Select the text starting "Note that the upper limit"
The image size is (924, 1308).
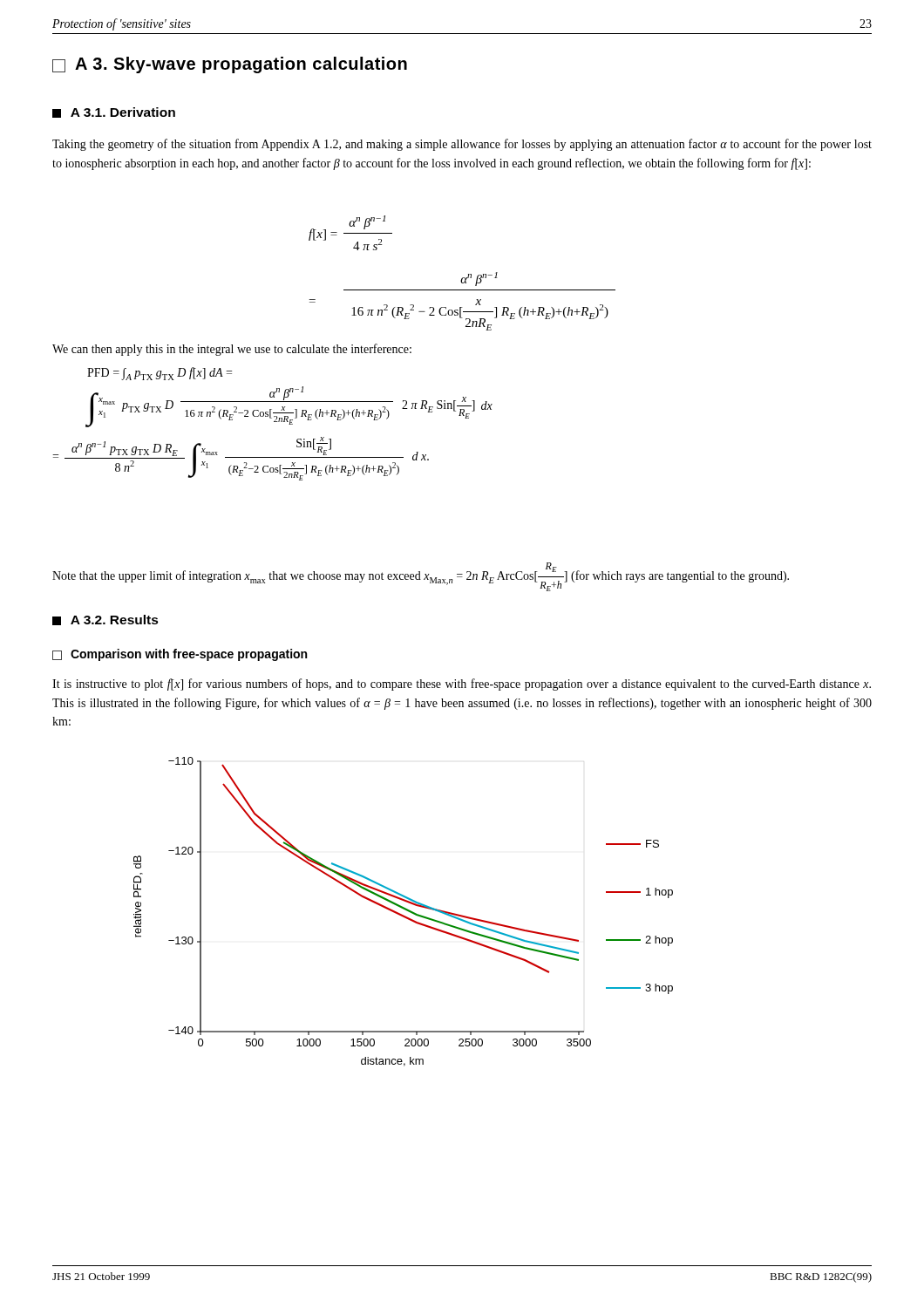[x=421, y=577]
